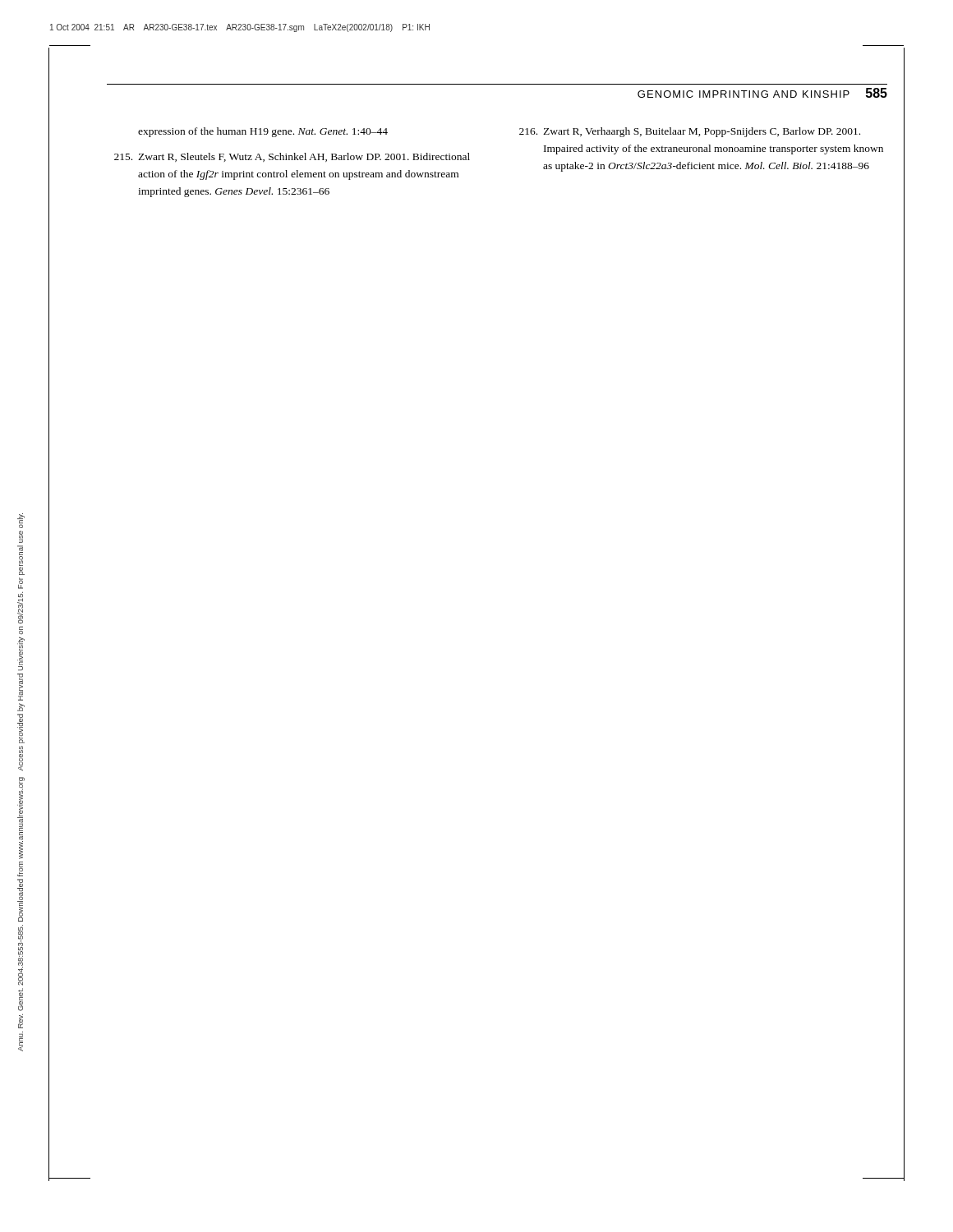
Task: Navigate to the element starting "215. Zwart R, Sleutels F,"
Action: point(295,174)
